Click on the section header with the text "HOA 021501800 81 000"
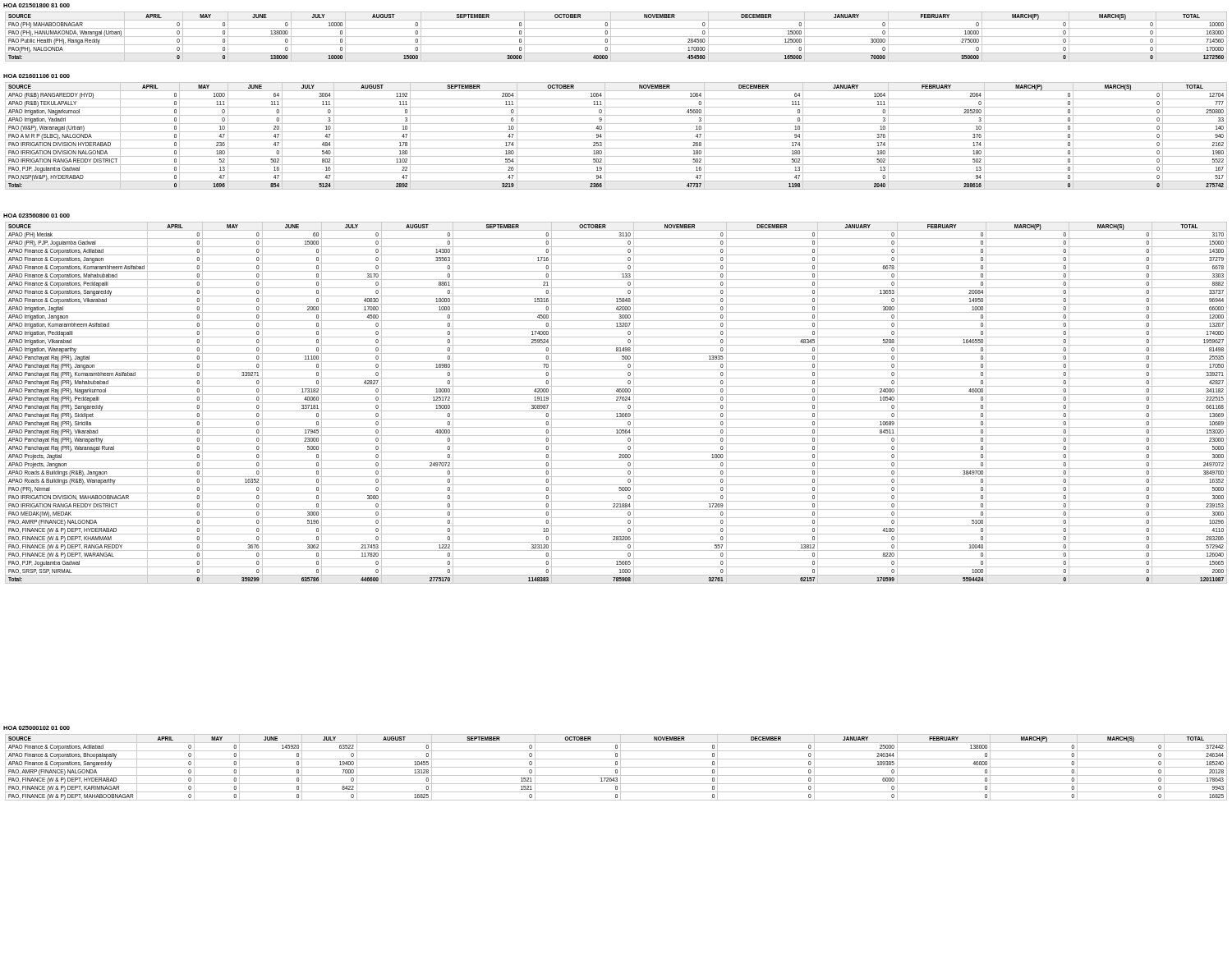This screenshot has height=968, width=1232. coord(37,5)
